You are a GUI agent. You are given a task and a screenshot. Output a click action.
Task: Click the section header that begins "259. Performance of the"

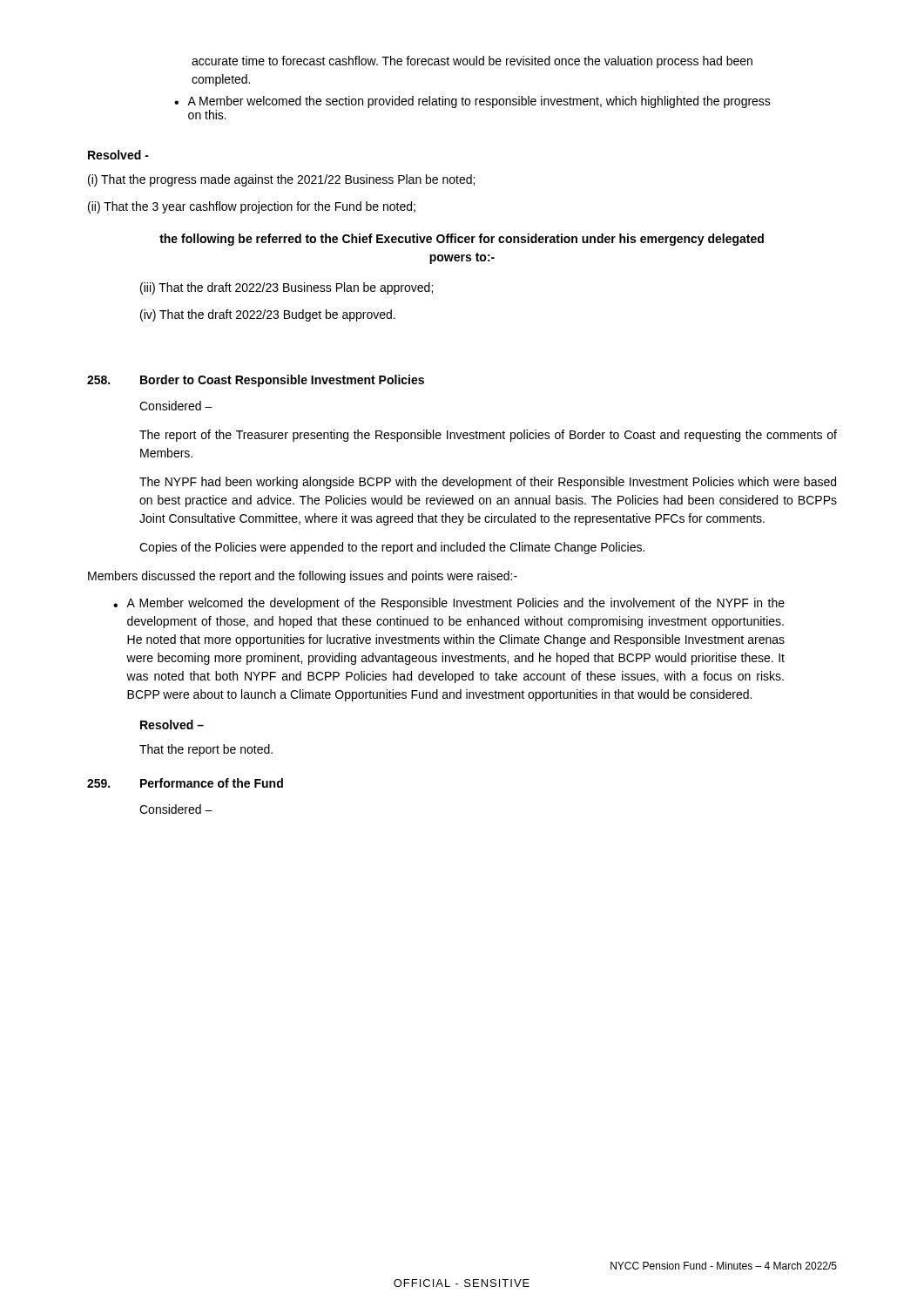tap(185, 783)
